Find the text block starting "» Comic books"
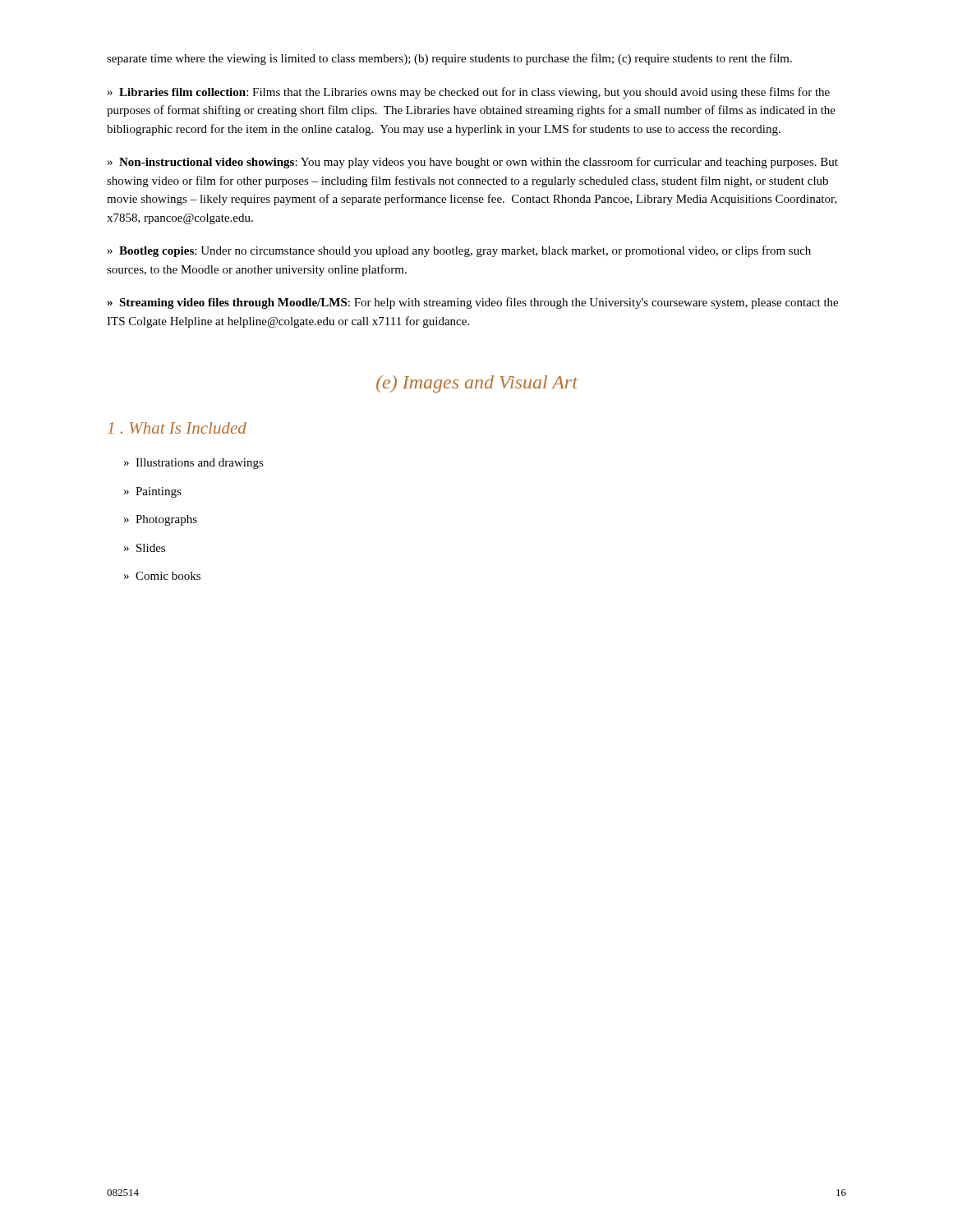The width and height of the screenshot is (953, 1232). [x=162, y=576]
